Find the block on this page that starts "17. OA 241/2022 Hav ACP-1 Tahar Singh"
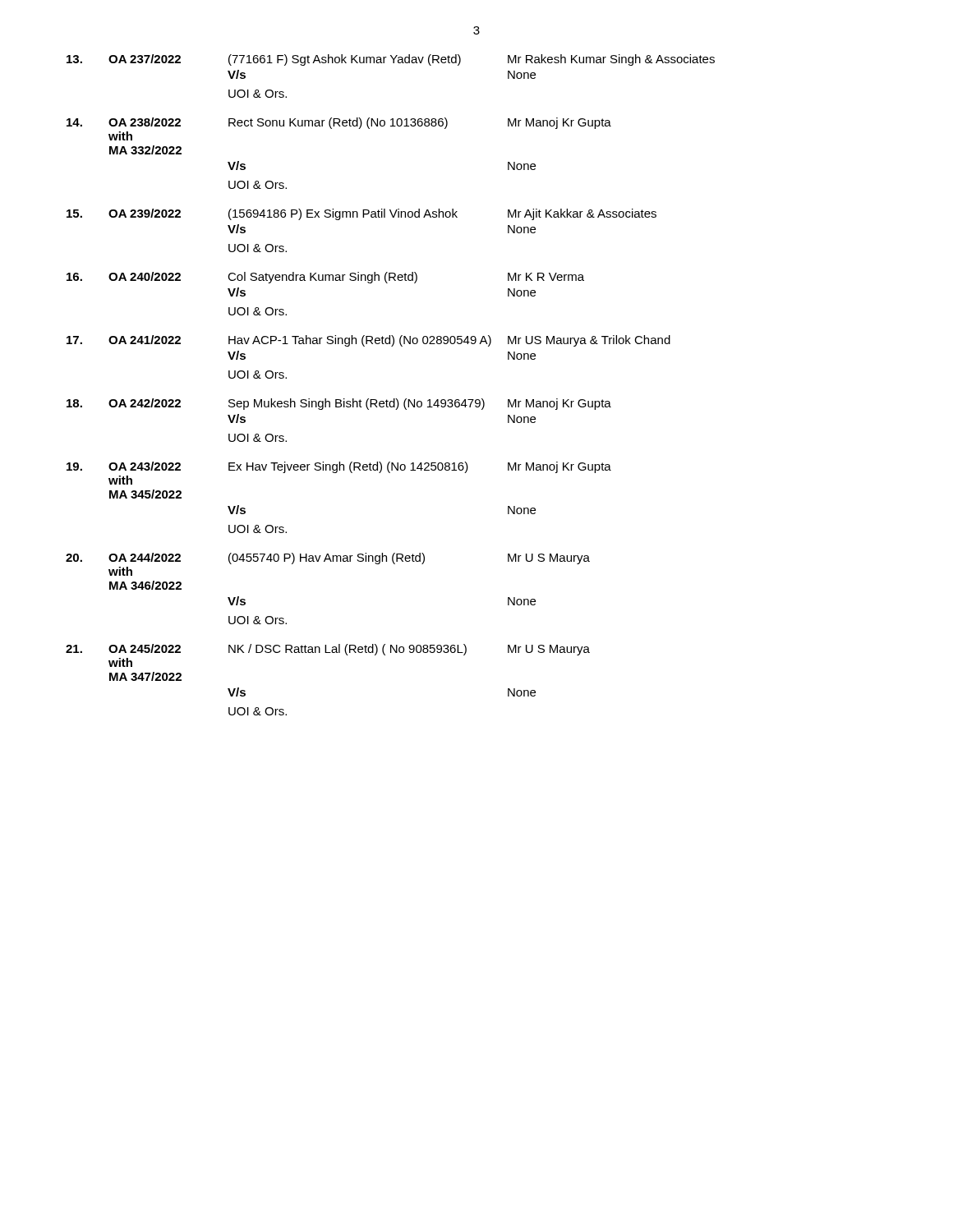This screenshot has height=1232, width=953. tap(476, 354)
